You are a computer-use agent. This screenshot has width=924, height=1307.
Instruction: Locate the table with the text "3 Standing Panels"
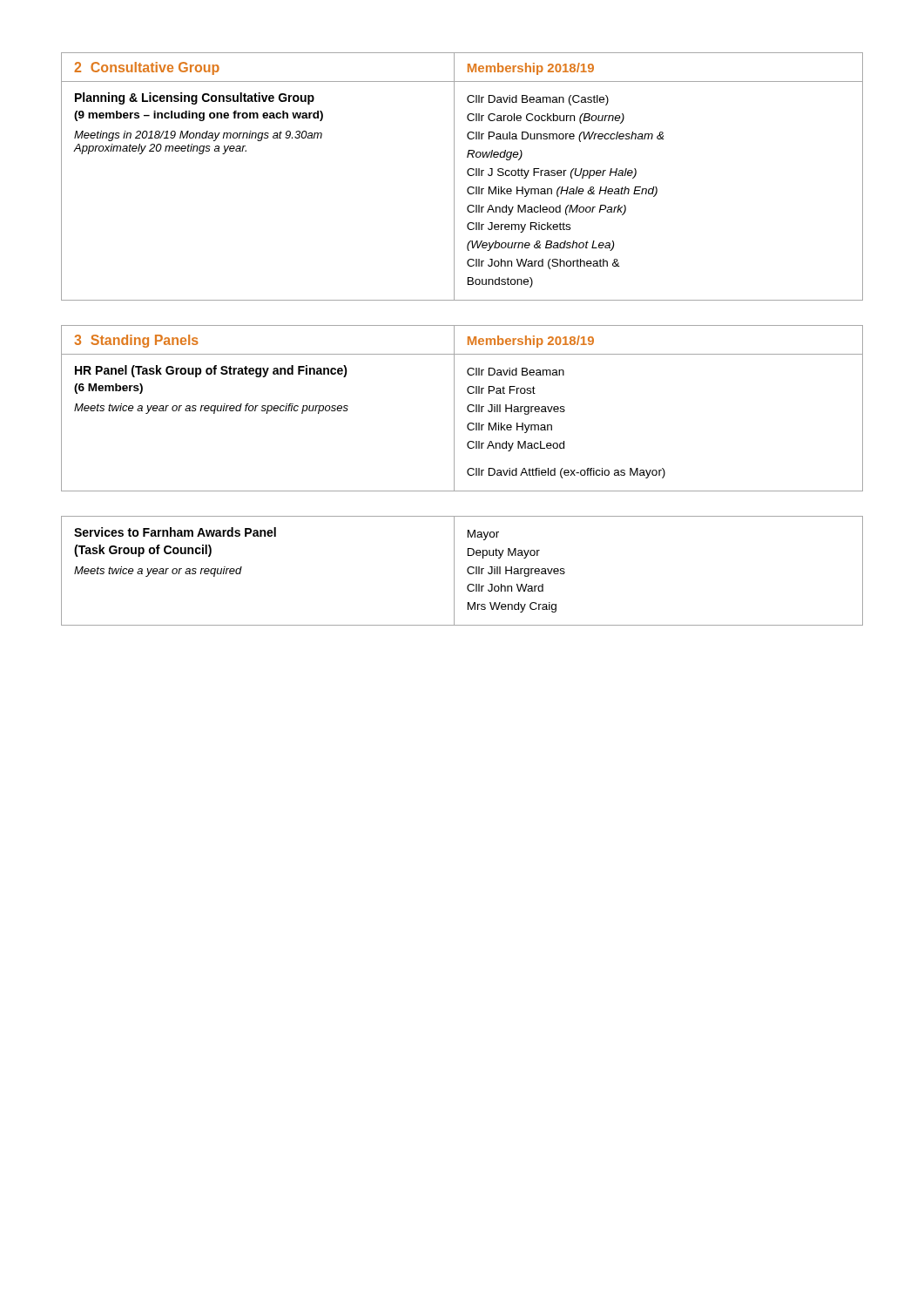point(462,408)
